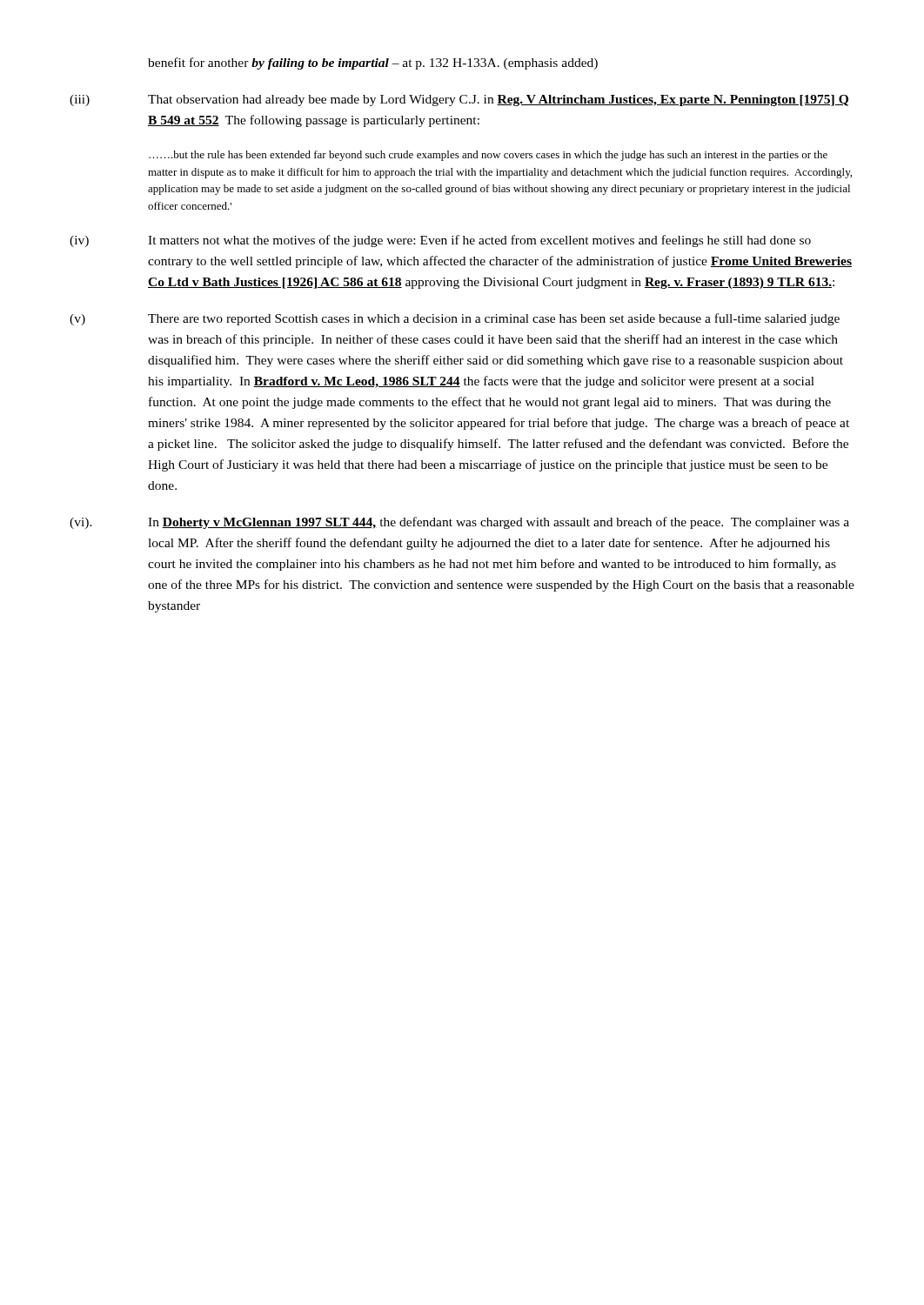
Task: Click the passage that begins "(iv) It matters not what the motives"
Action: point(462,261)
